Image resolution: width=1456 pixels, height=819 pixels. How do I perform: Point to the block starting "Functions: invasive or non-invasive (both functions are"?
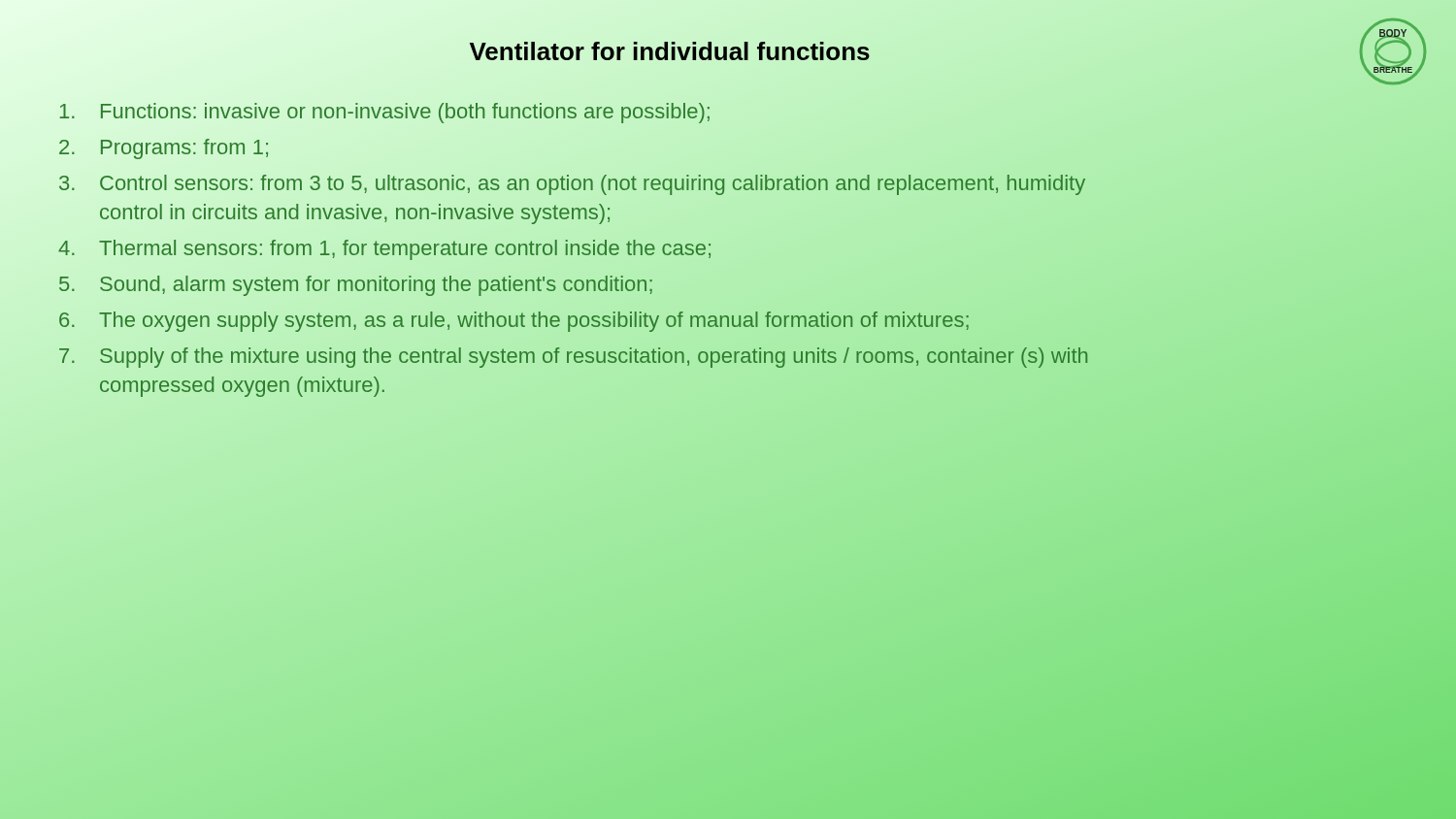click(x=385, y=112)
